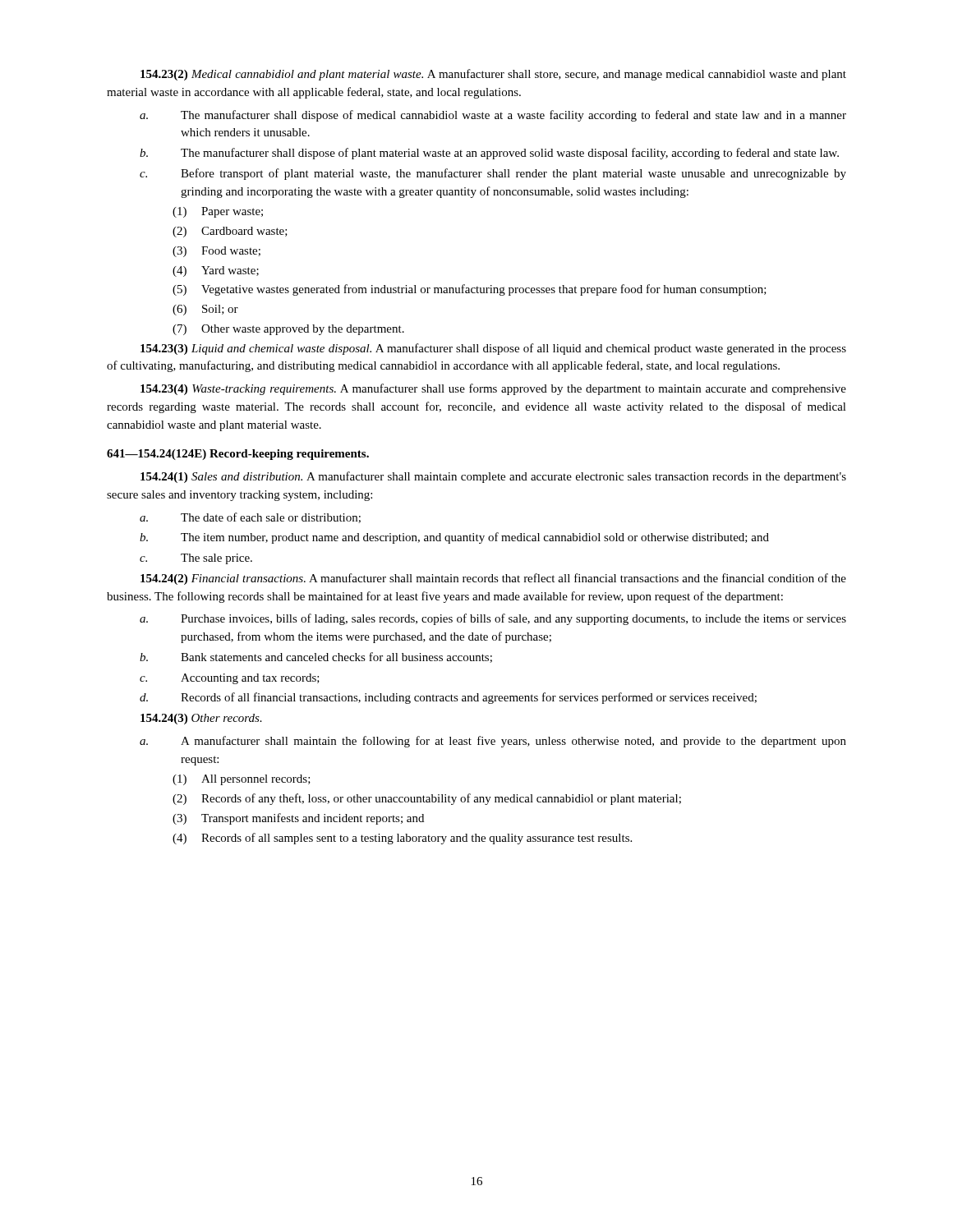The image size is (953, 1232).
Task: Select the list item with the text "(2) Cardboard waste;"
Action: pyautogui.click(x=230, y=232)
